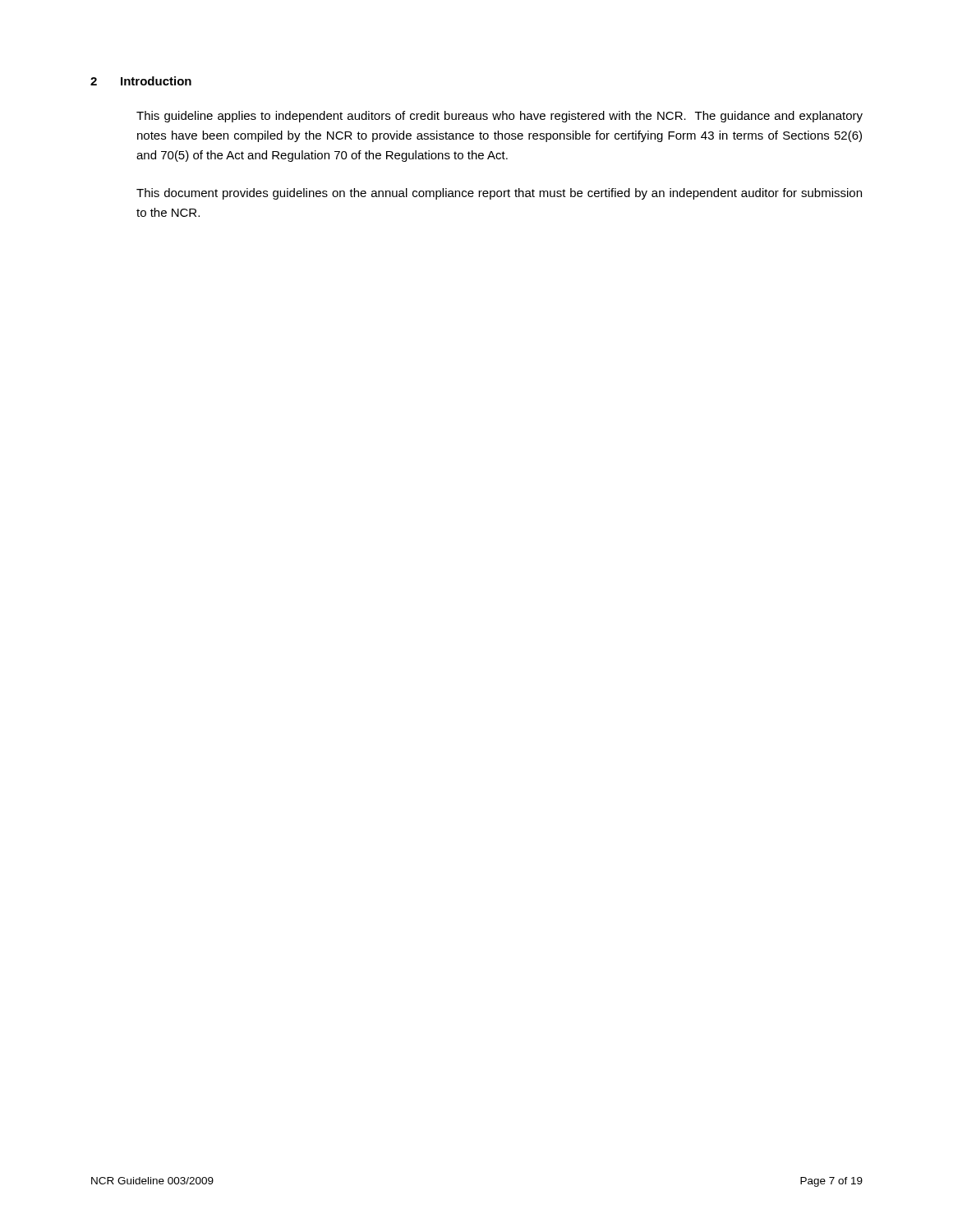Find the element starting "This document provides guidelines on the annual"
The image size is (953, 1232).
[500, 202]
